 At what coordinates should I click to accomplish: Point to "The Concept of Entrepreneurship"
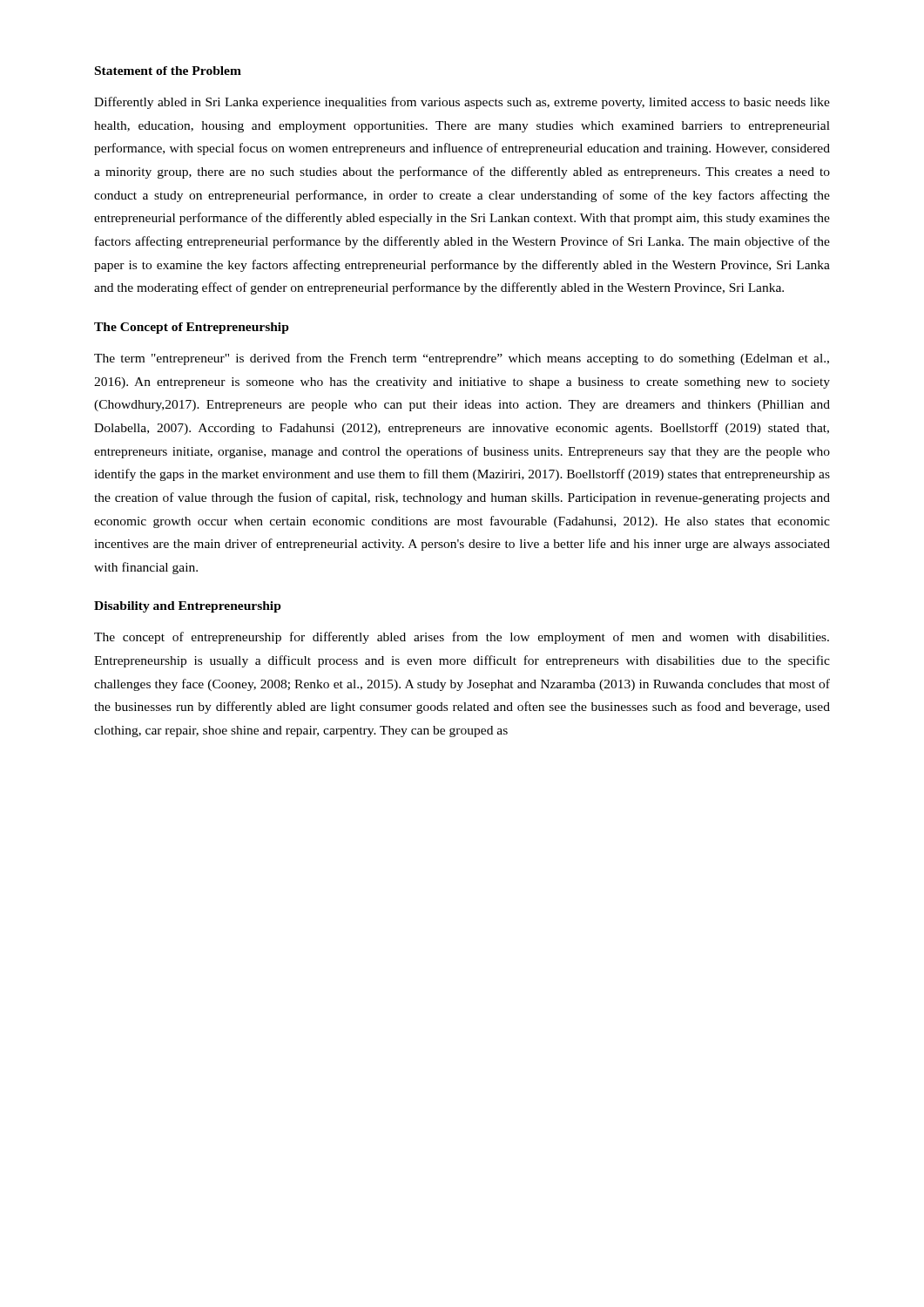pyautogui.click(x=191, y=326)
